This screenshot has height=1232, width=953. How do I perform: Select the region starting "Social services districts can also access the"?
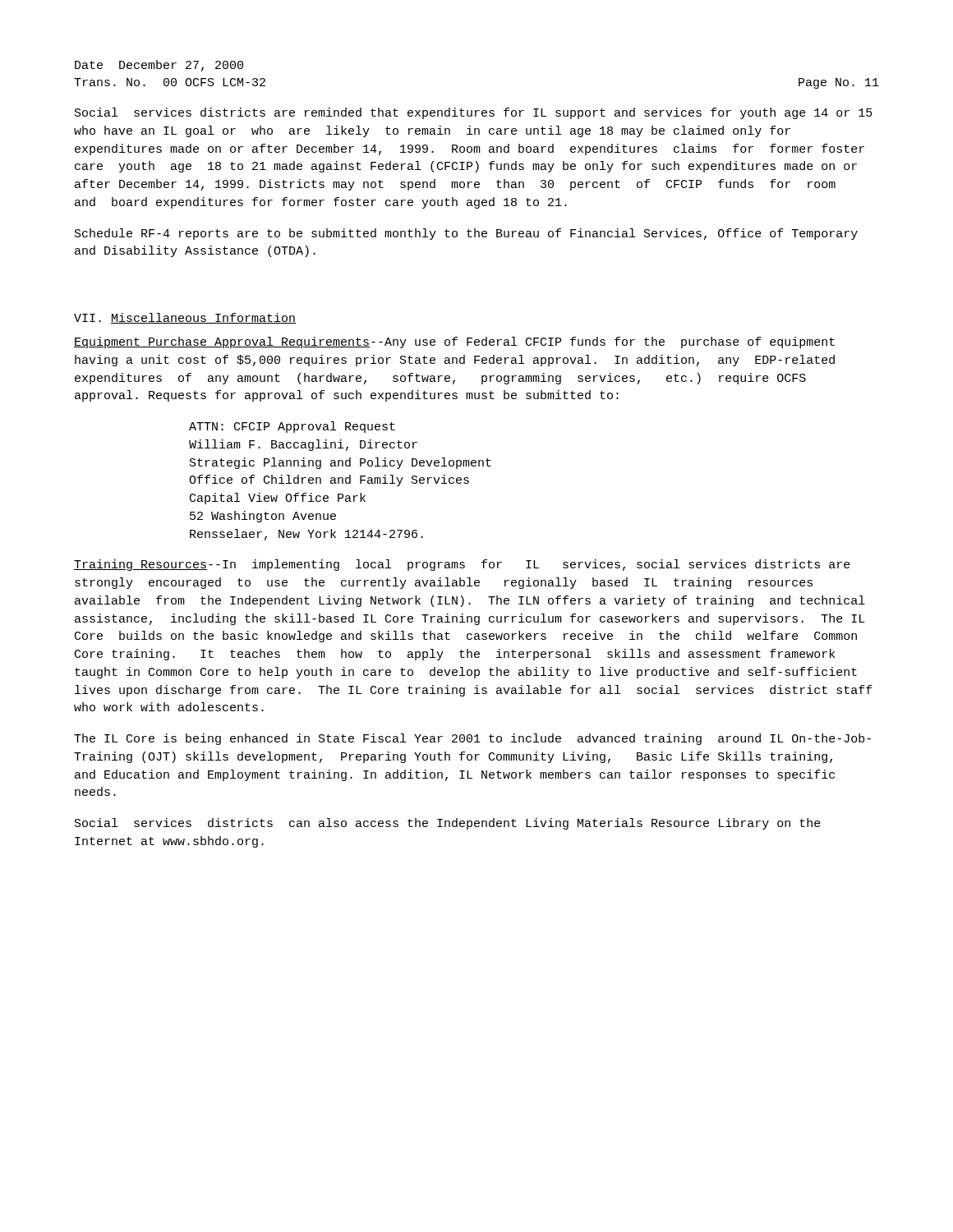coord(476,833)
